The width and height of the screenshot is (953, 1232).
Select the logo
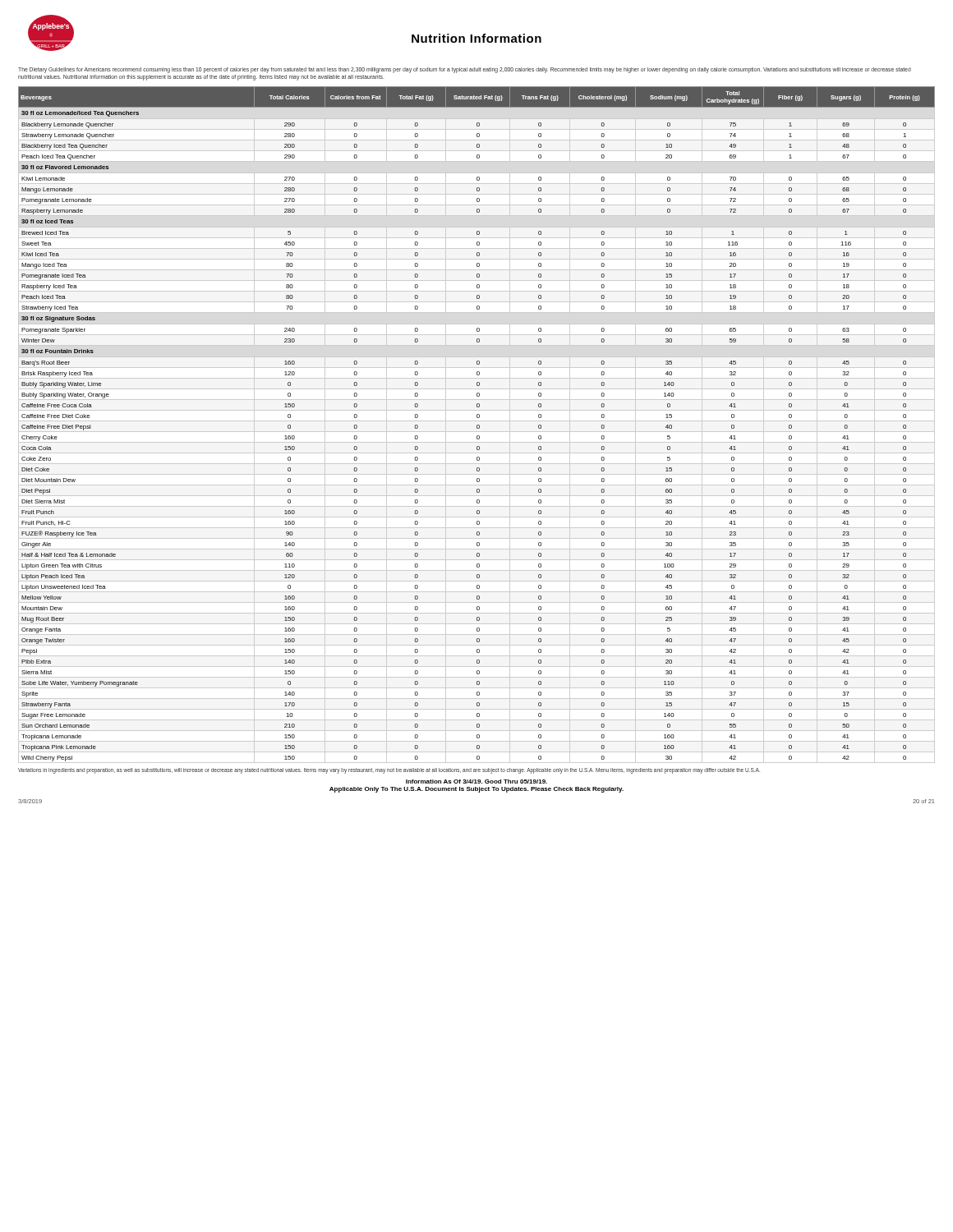click(x=53, y=38)
